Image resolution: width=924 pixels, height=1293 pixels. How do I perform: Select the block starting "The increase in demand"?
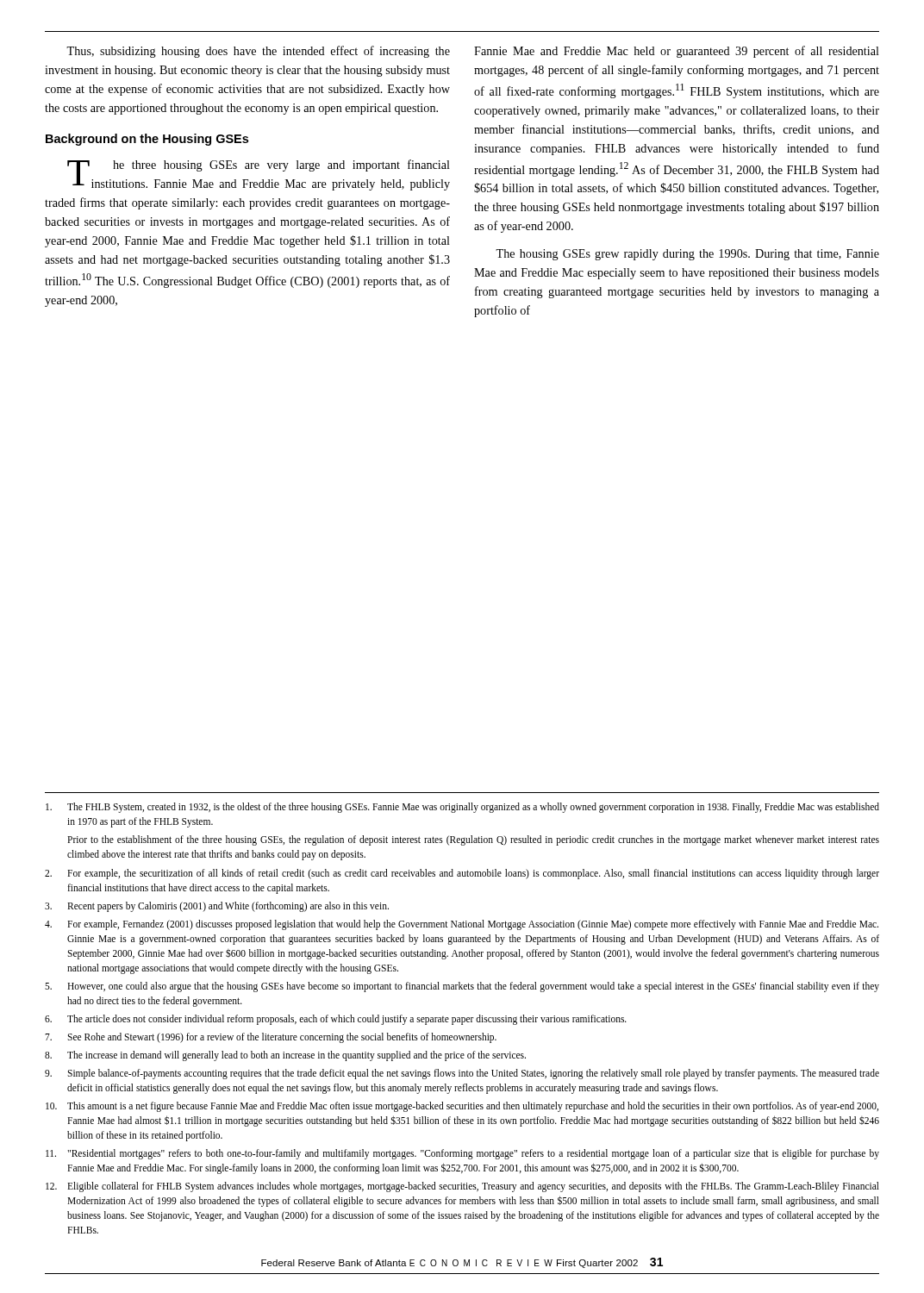tap(462, 1055)
